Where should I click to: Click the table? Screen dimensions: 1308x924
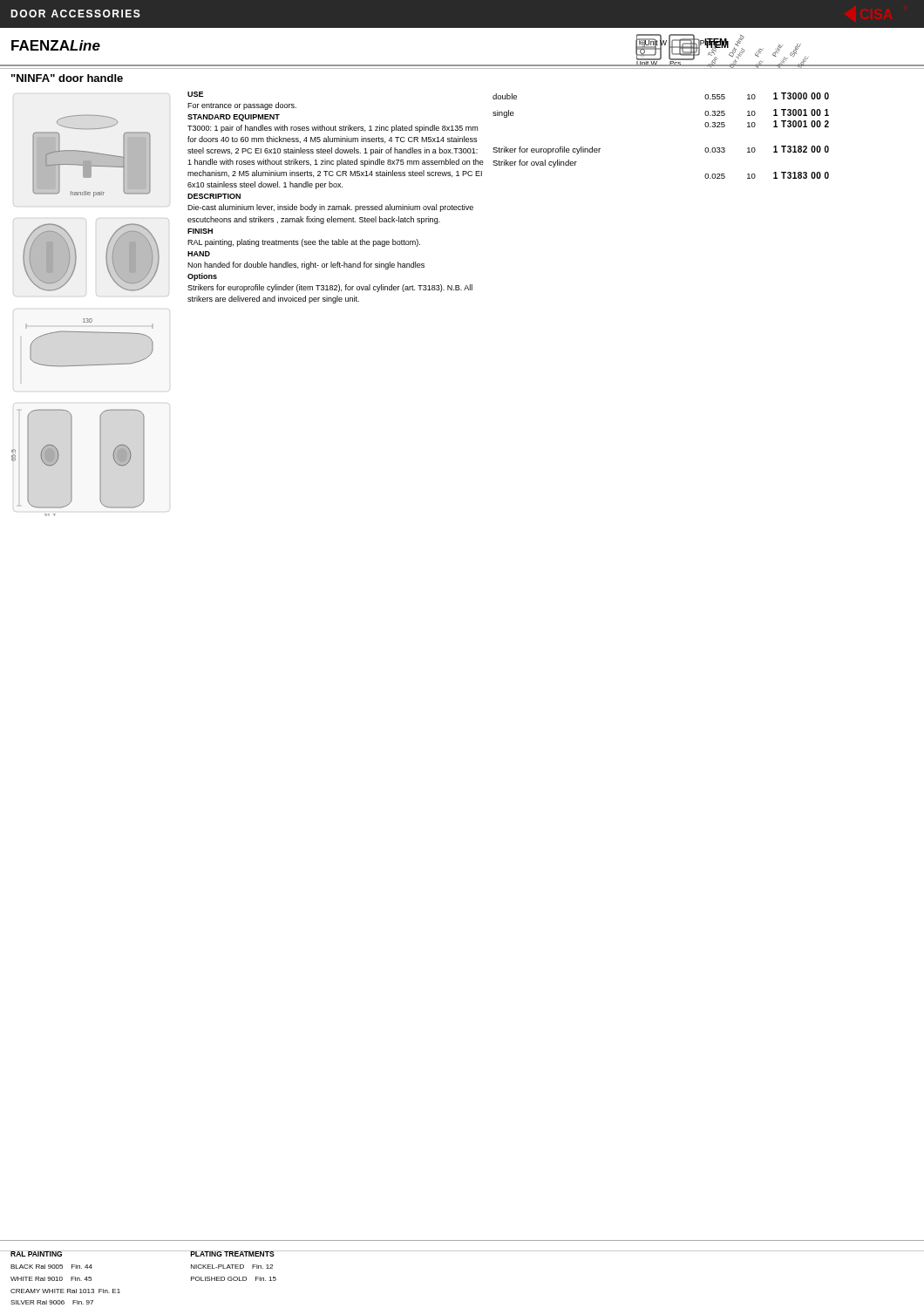pyautogui.click(x=702, y=138)
